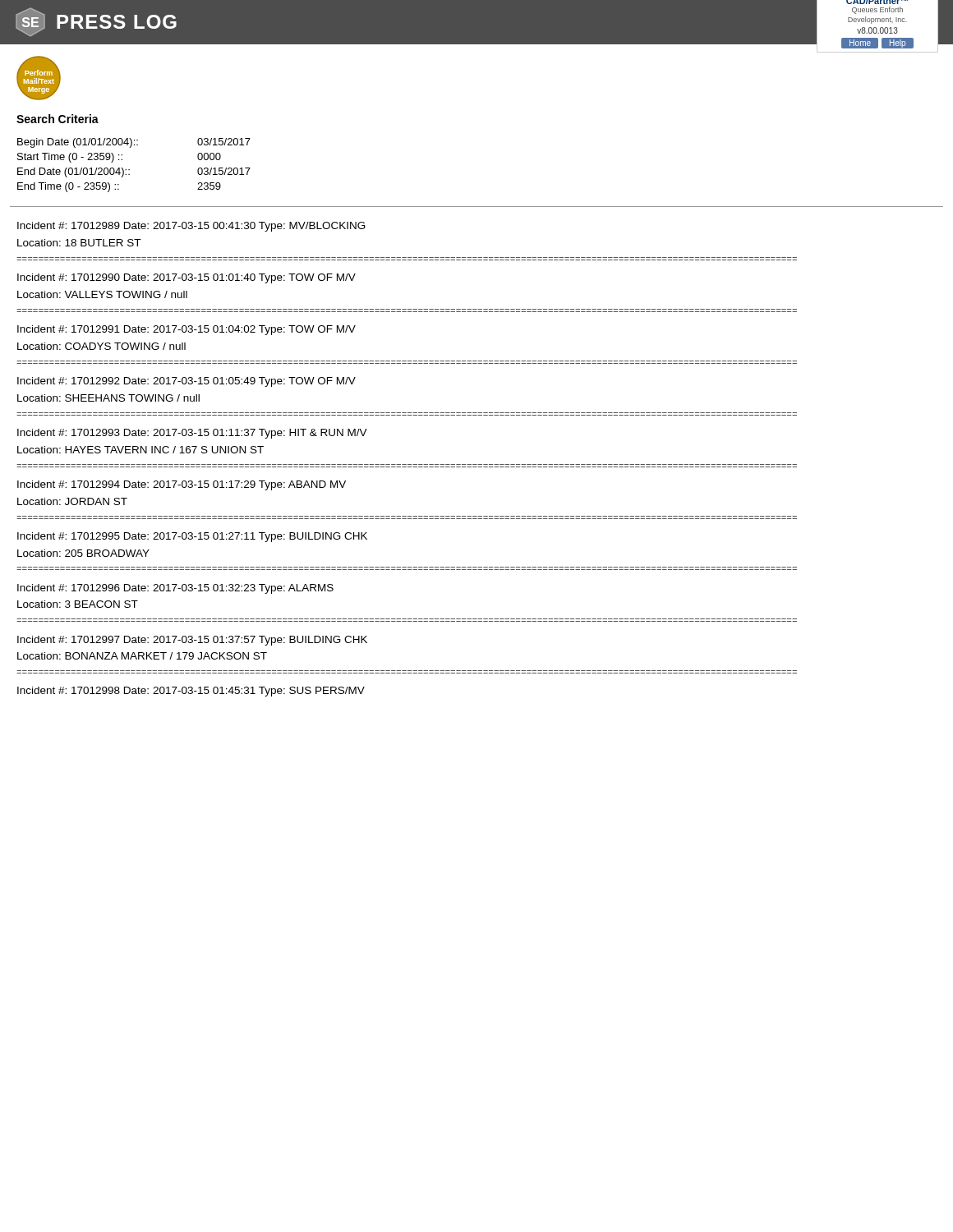Locate the section header containing "Search Criteria"

coord(57,119)
